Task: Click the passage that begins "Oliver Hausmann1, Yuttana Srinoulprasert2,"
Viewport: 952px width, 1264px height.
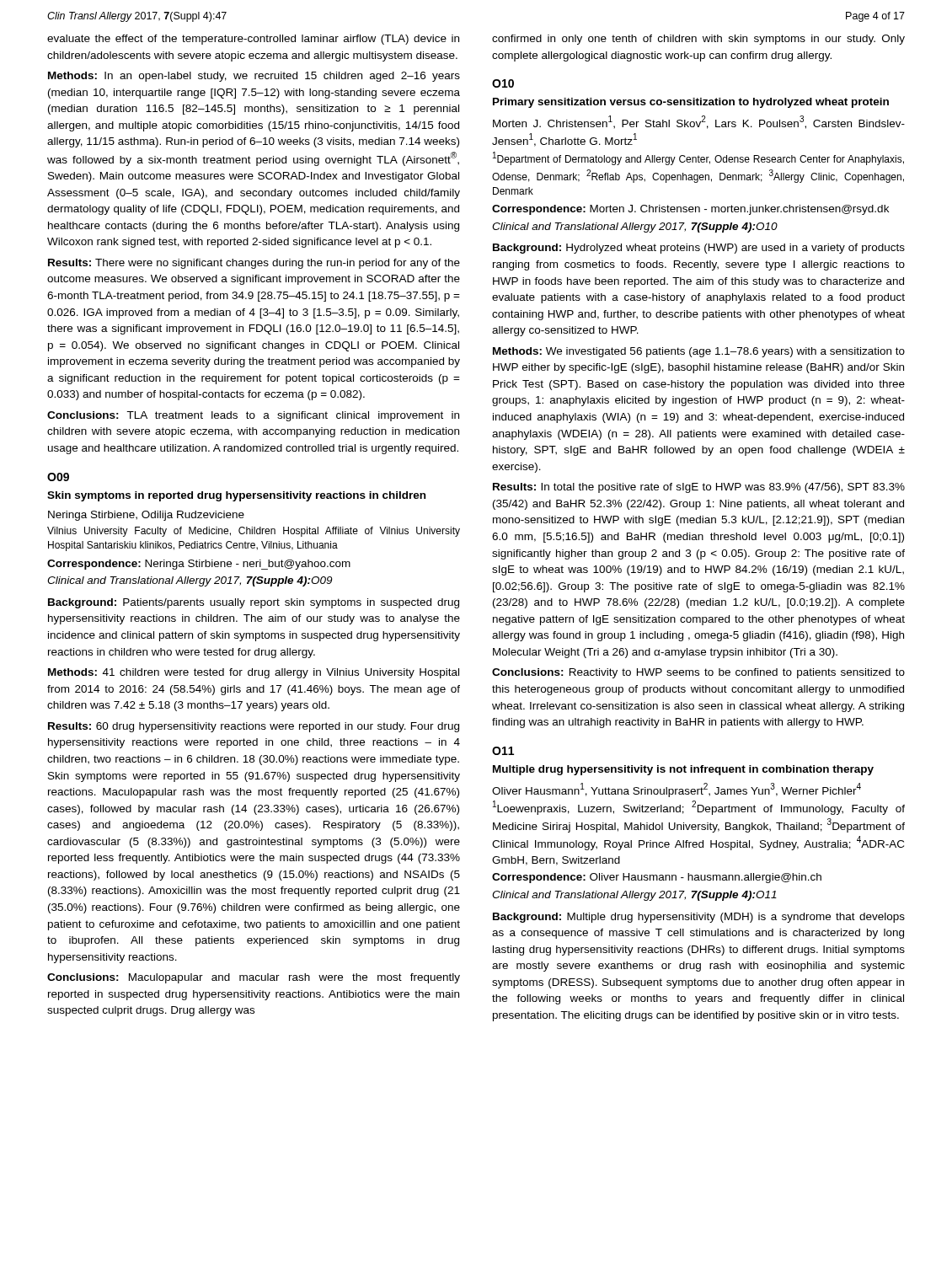Action: [698, 825]
